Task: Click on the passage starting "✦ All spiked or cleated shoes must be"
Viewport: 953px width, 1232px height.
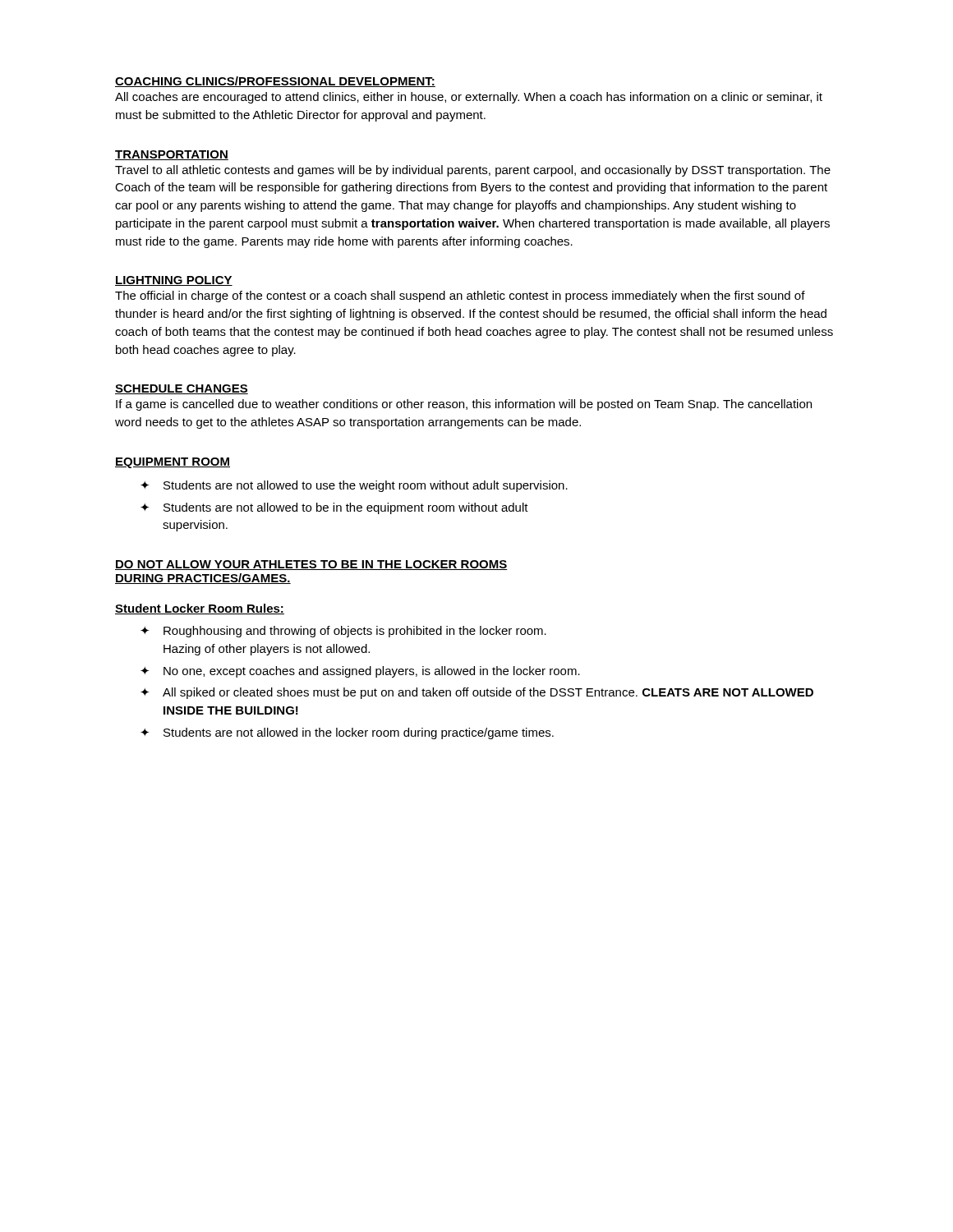Action: (489, 701)
